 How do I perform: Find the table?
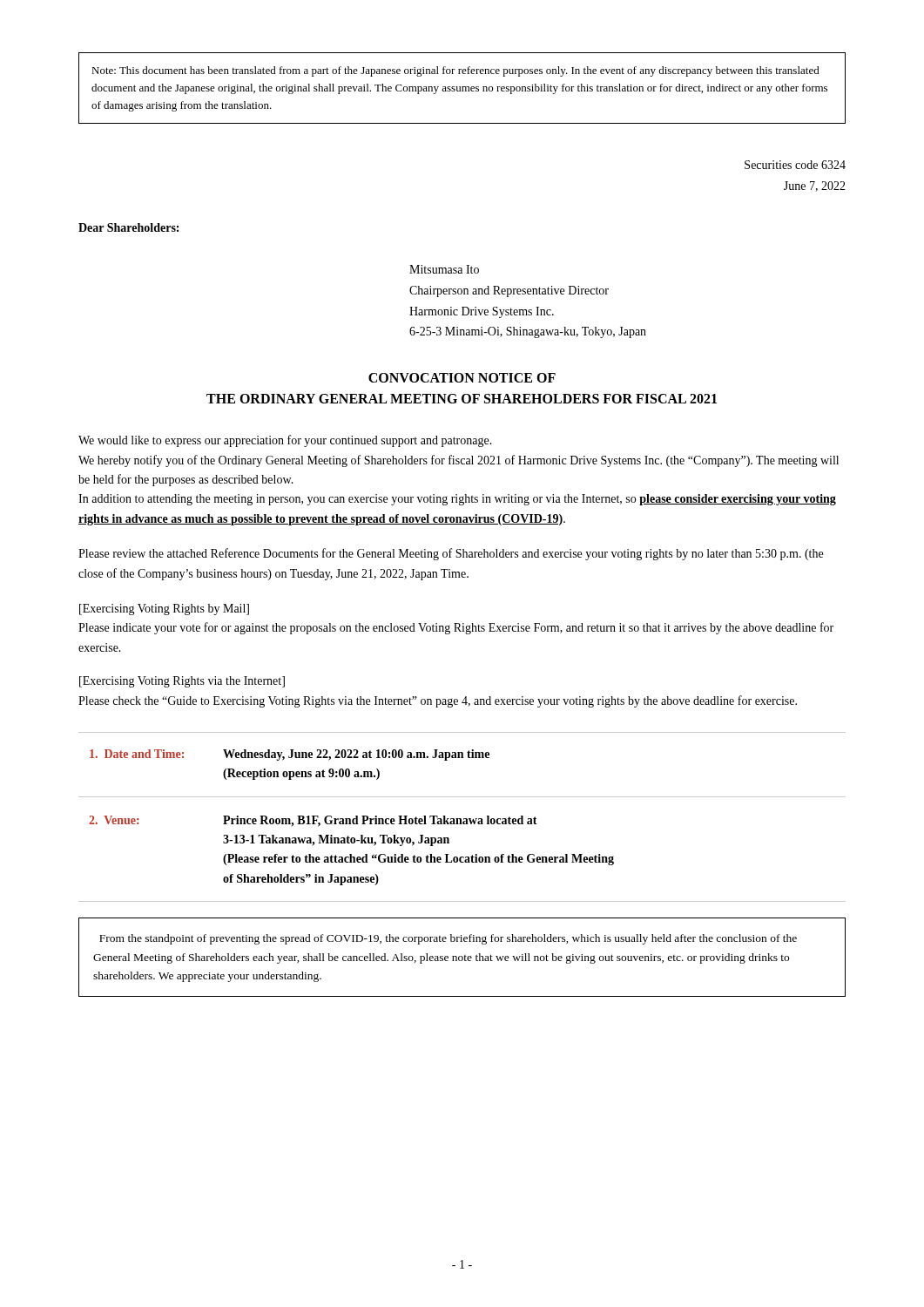coord(462,817)
